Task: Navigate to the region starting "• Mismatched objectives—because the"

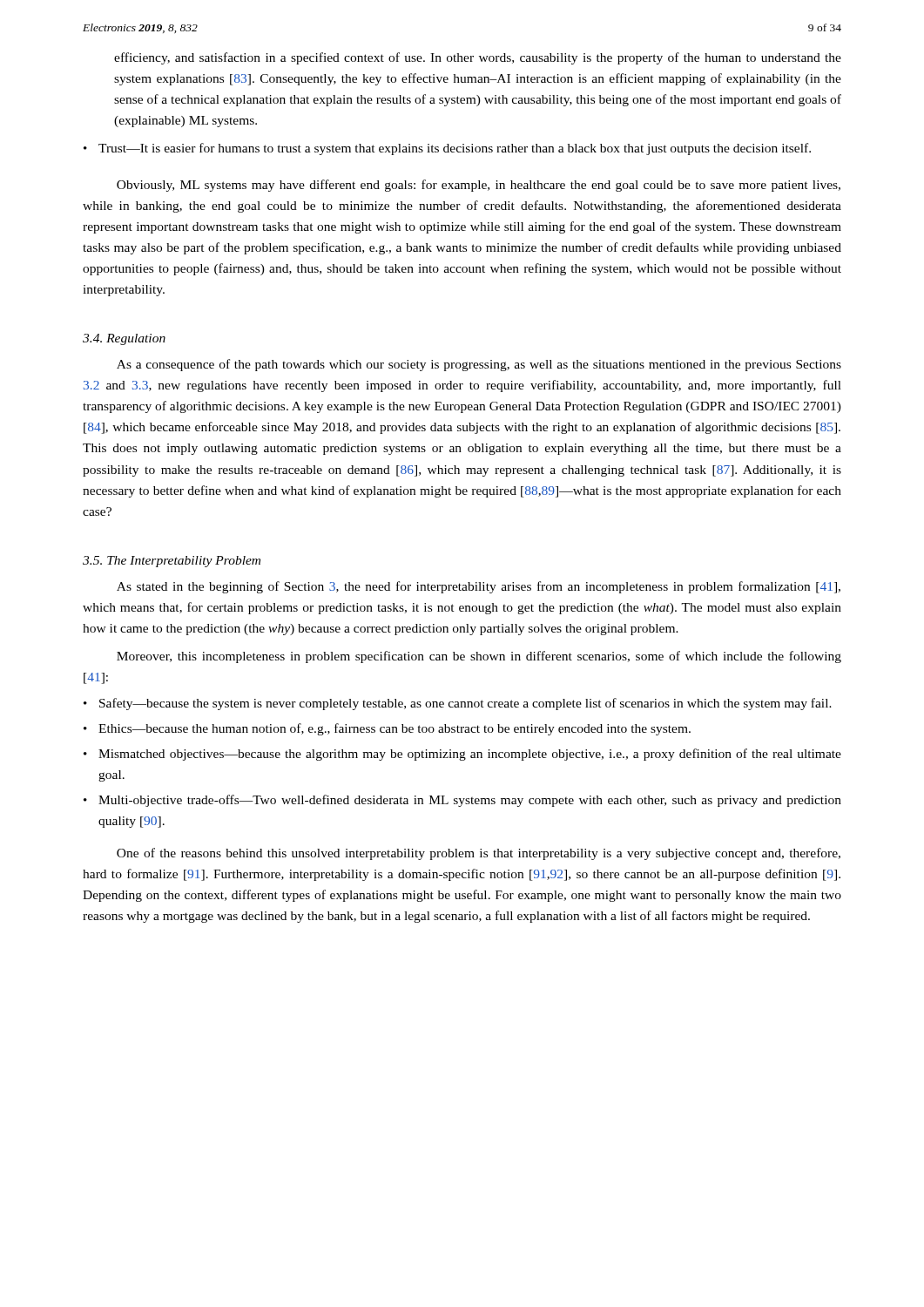Action: tap(462, 764)
